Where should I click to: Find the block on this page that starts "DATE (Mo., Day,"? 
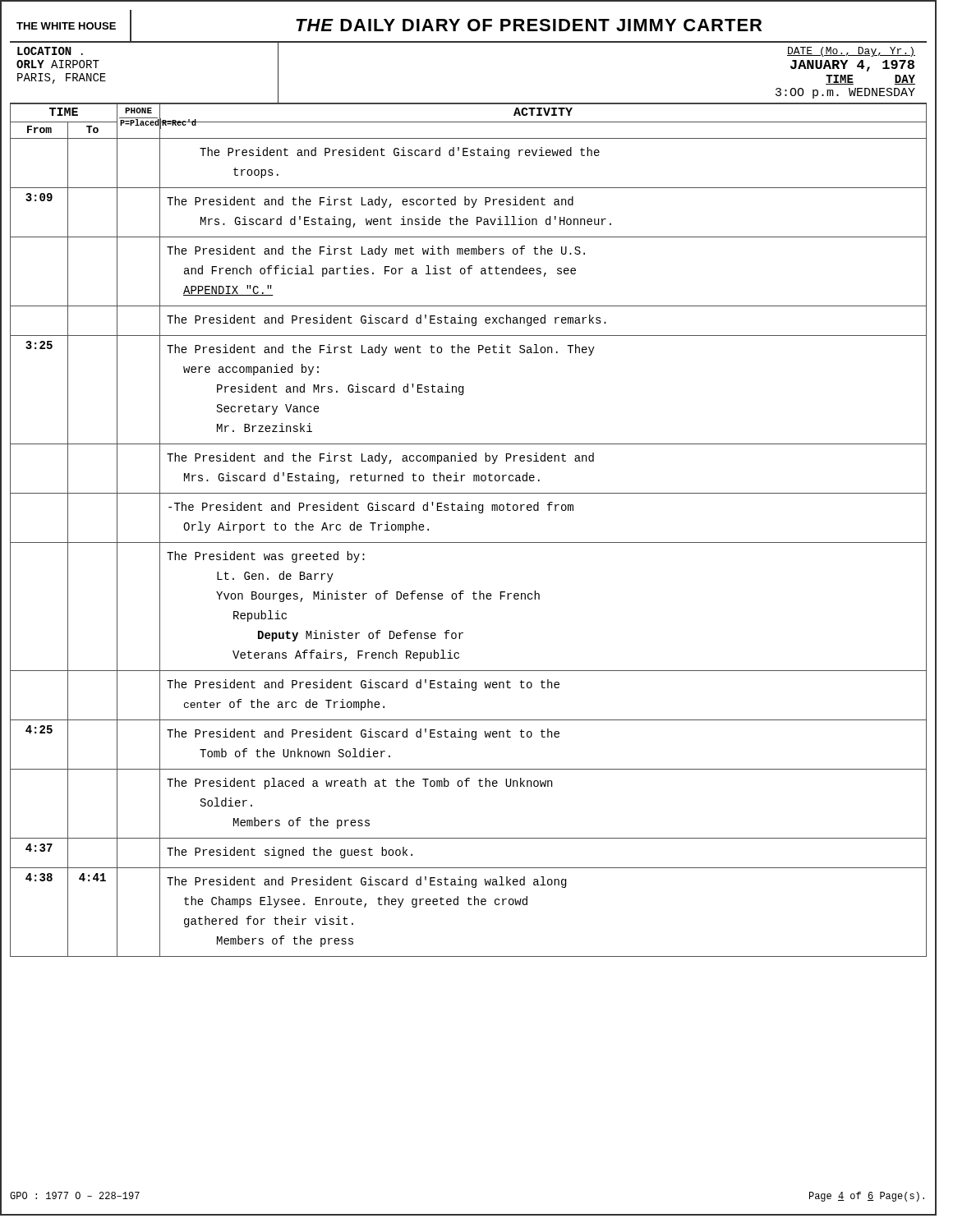[x=851, y=52]
